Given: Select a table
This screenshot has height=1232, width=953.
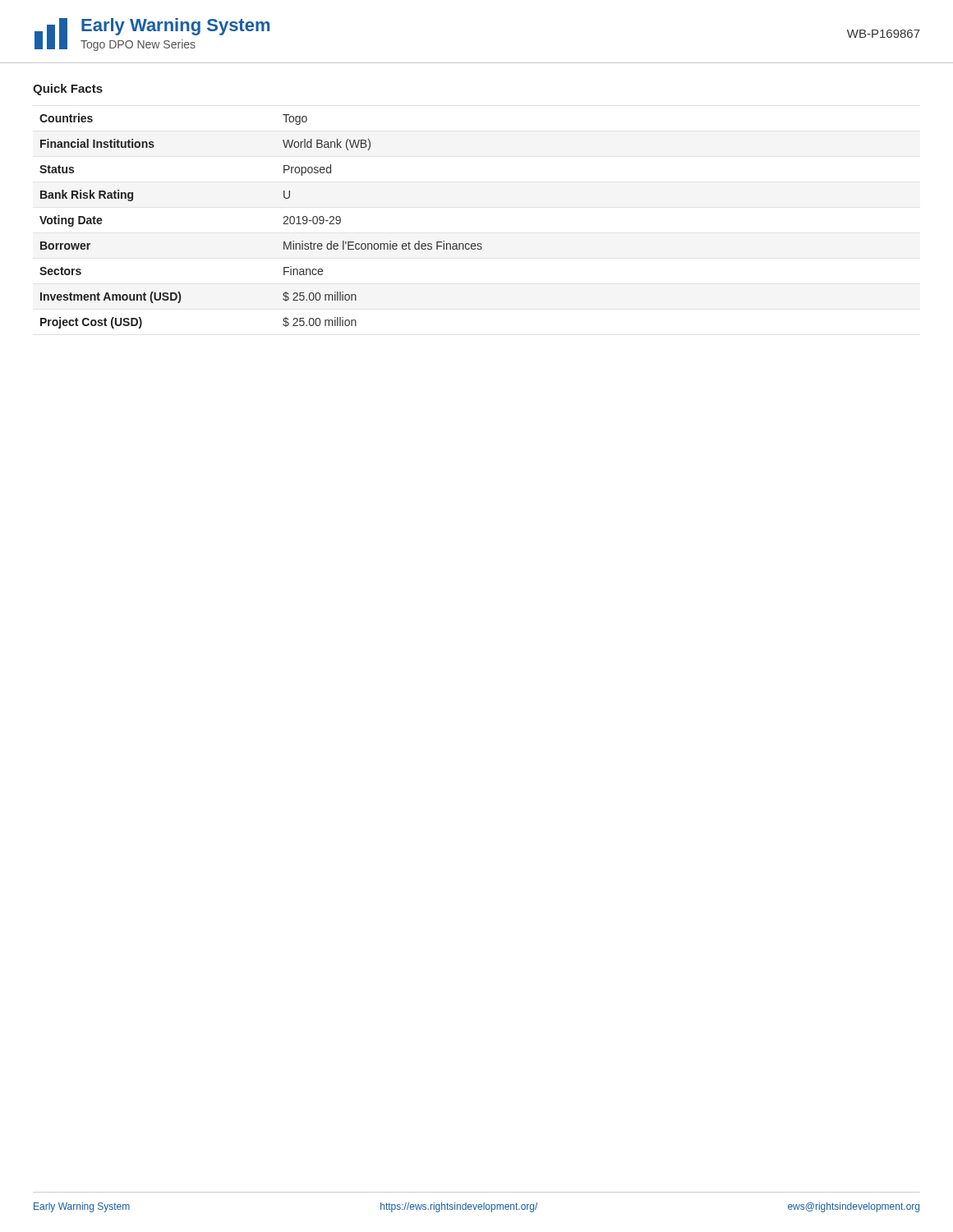Looking at the screenshot, I should pyautogui.click(x=476, y=220).
